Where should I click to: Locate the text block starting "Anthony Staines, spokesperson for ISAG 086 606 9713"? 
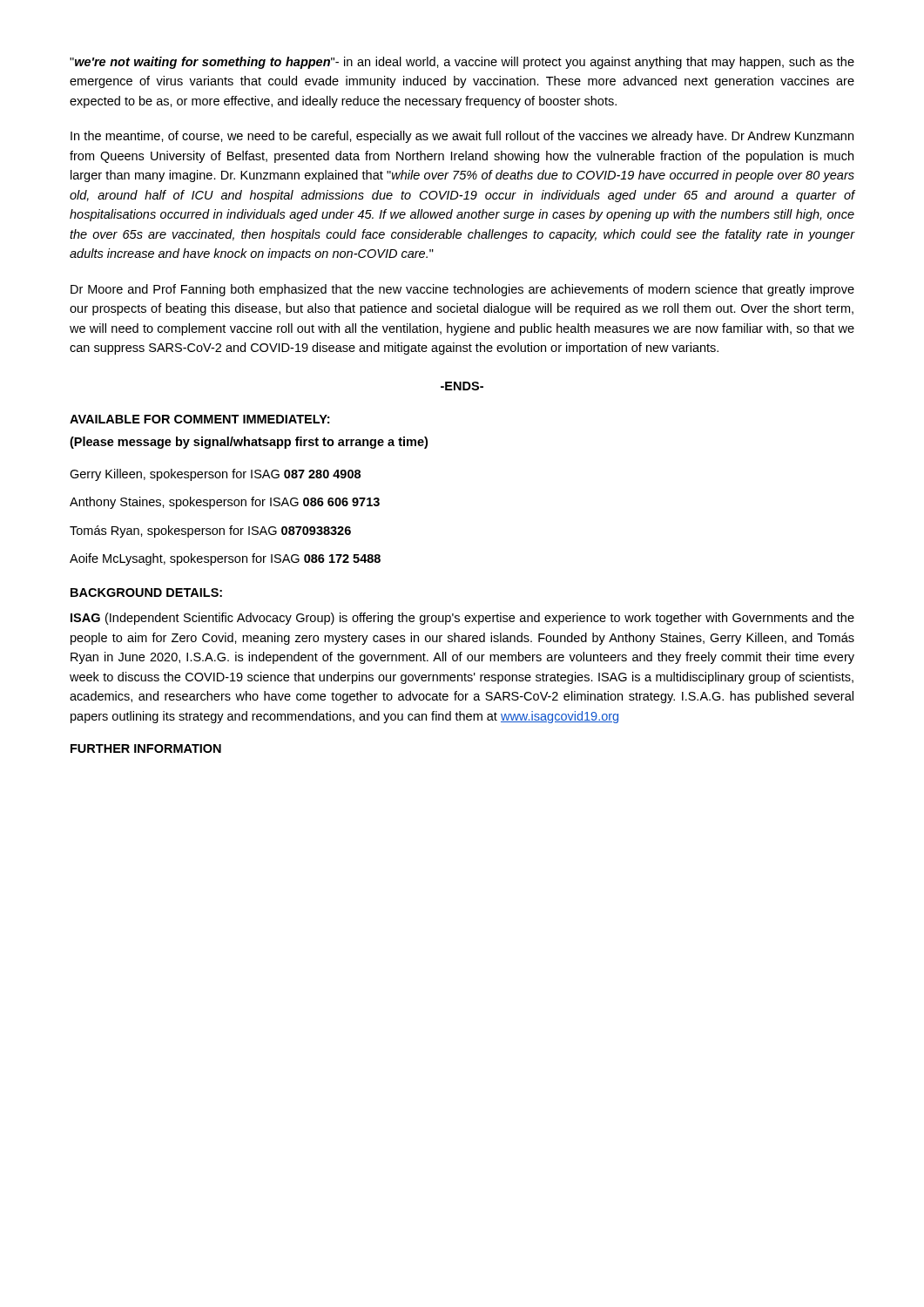click(225, 502)
